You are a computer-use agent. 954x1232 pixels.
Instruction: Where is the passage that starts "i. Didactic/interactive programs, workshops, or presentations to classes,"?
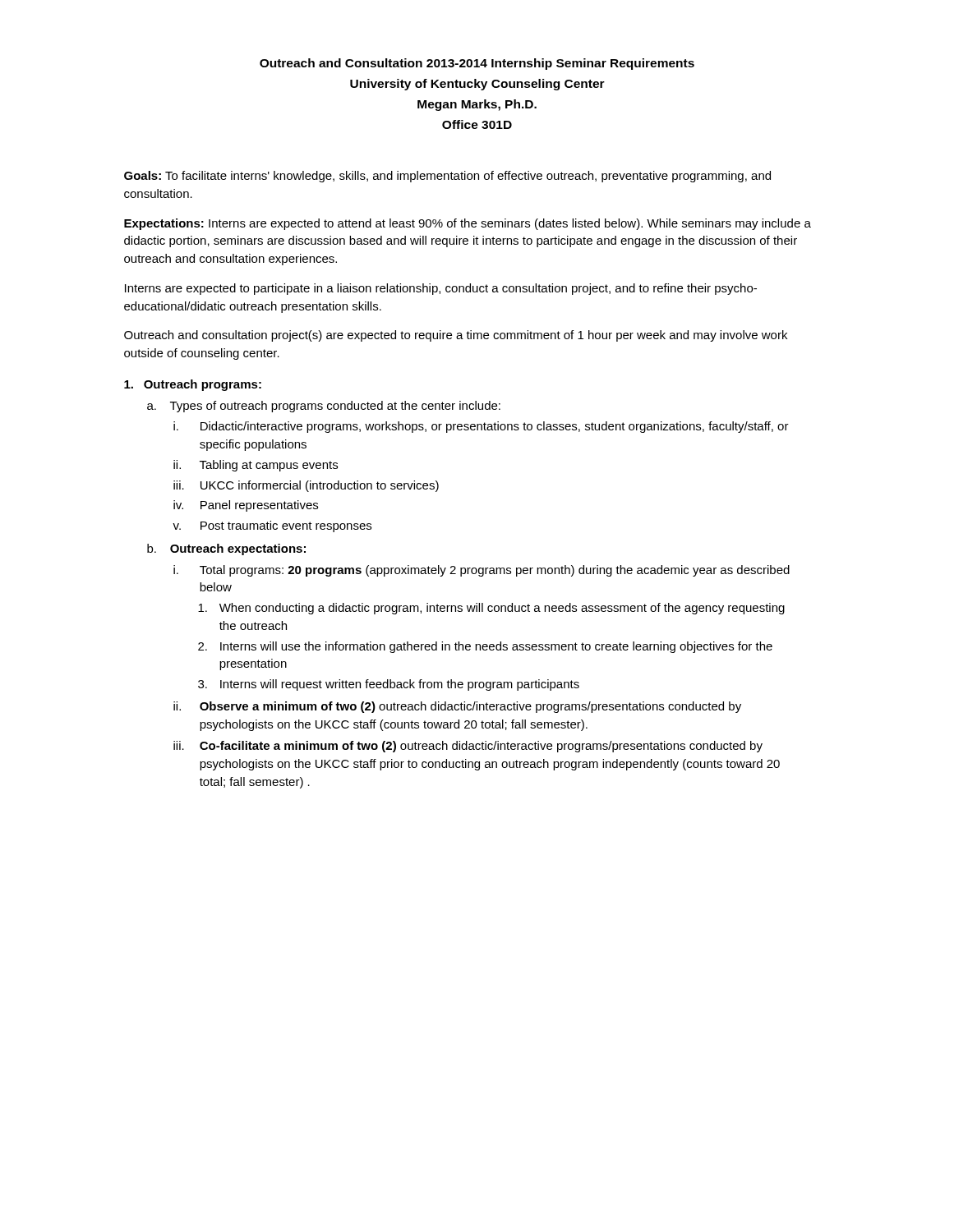click(482, 435)
